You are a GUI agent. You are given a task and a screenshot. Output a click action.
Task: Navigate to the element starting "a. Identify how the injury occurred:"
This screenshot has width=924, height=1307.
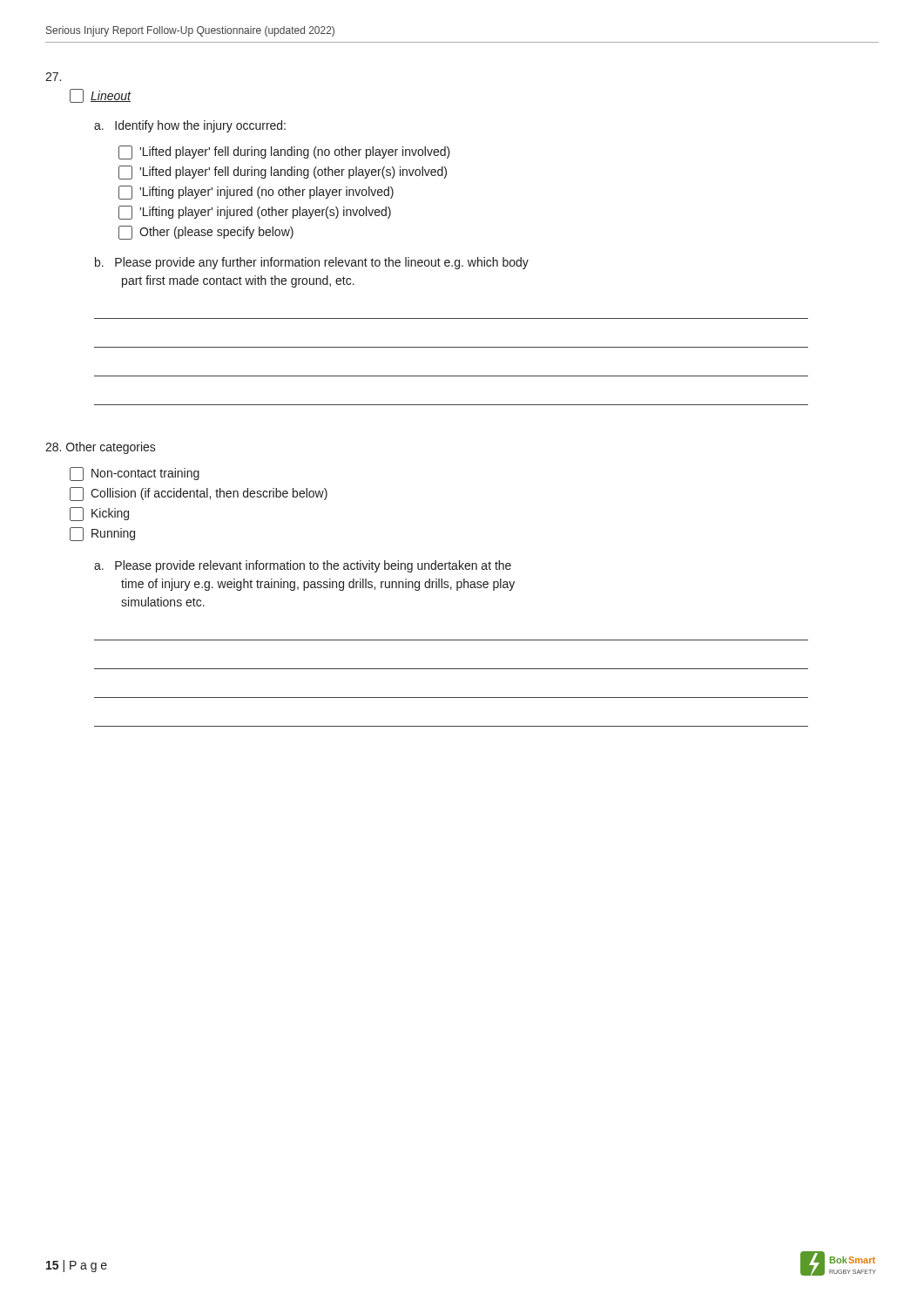[190, 125]
